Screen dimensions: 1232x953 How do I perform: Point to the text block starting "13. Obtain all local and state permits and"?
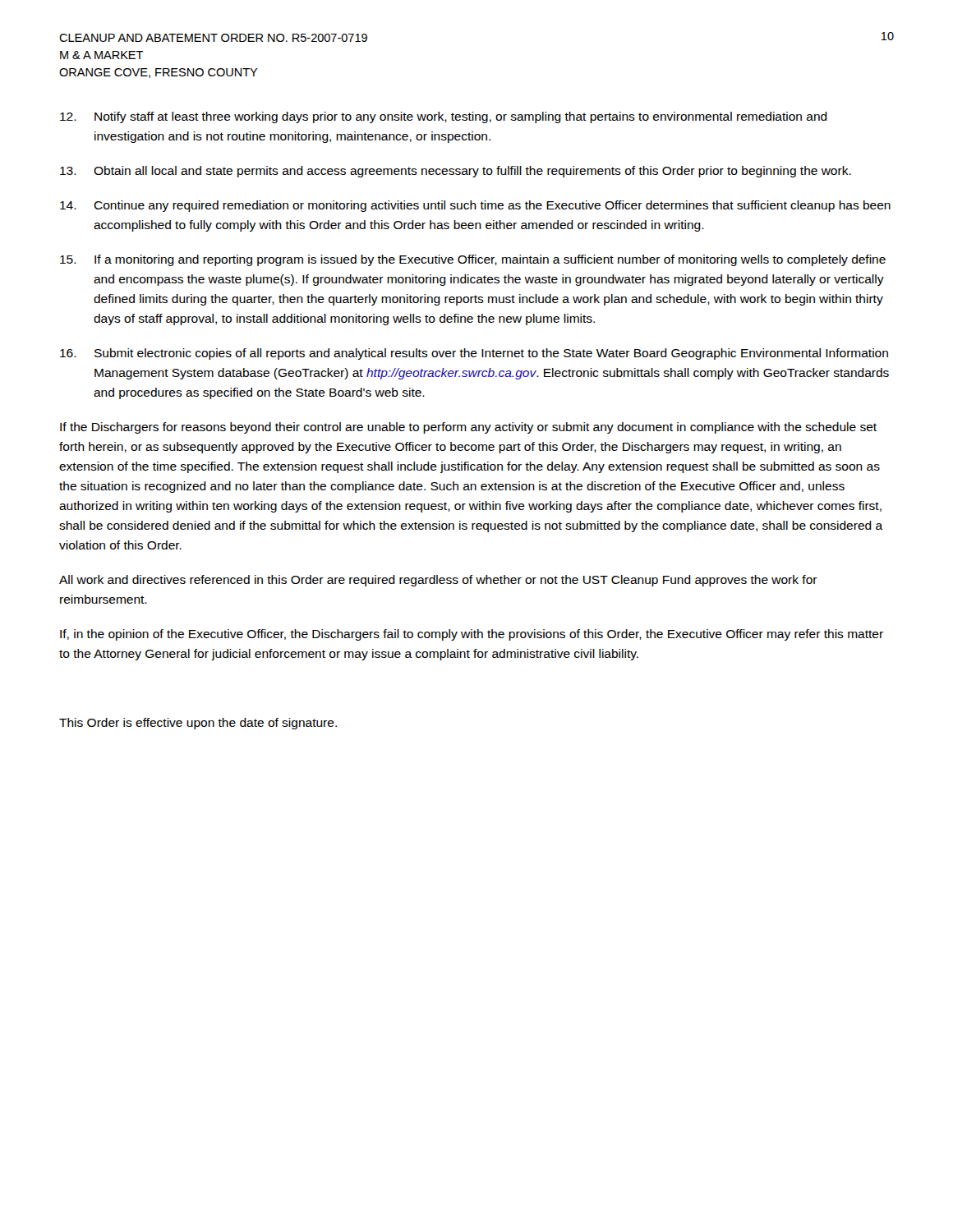coord(476,171)
